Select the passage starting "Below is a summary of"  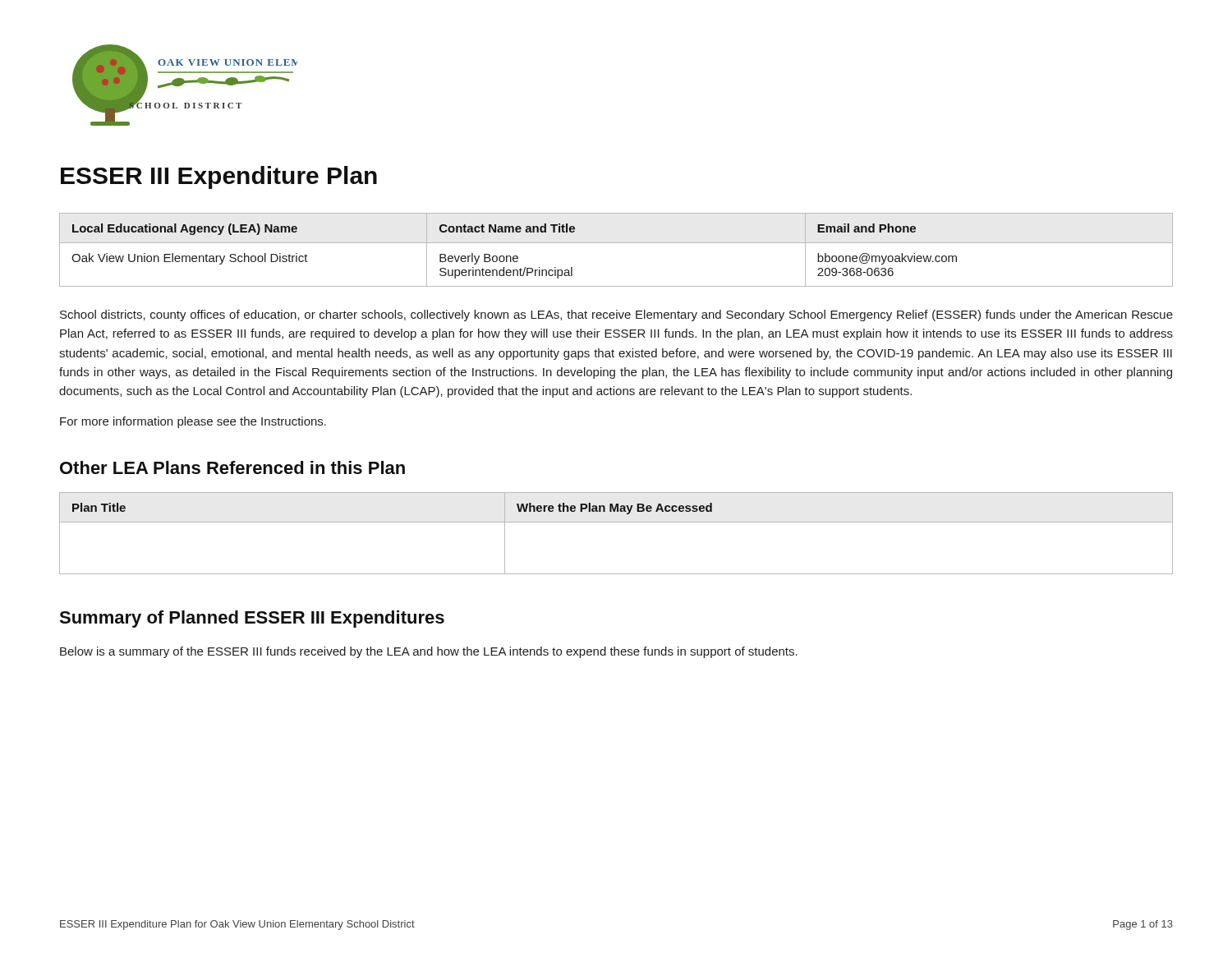(x=429, y=651)
